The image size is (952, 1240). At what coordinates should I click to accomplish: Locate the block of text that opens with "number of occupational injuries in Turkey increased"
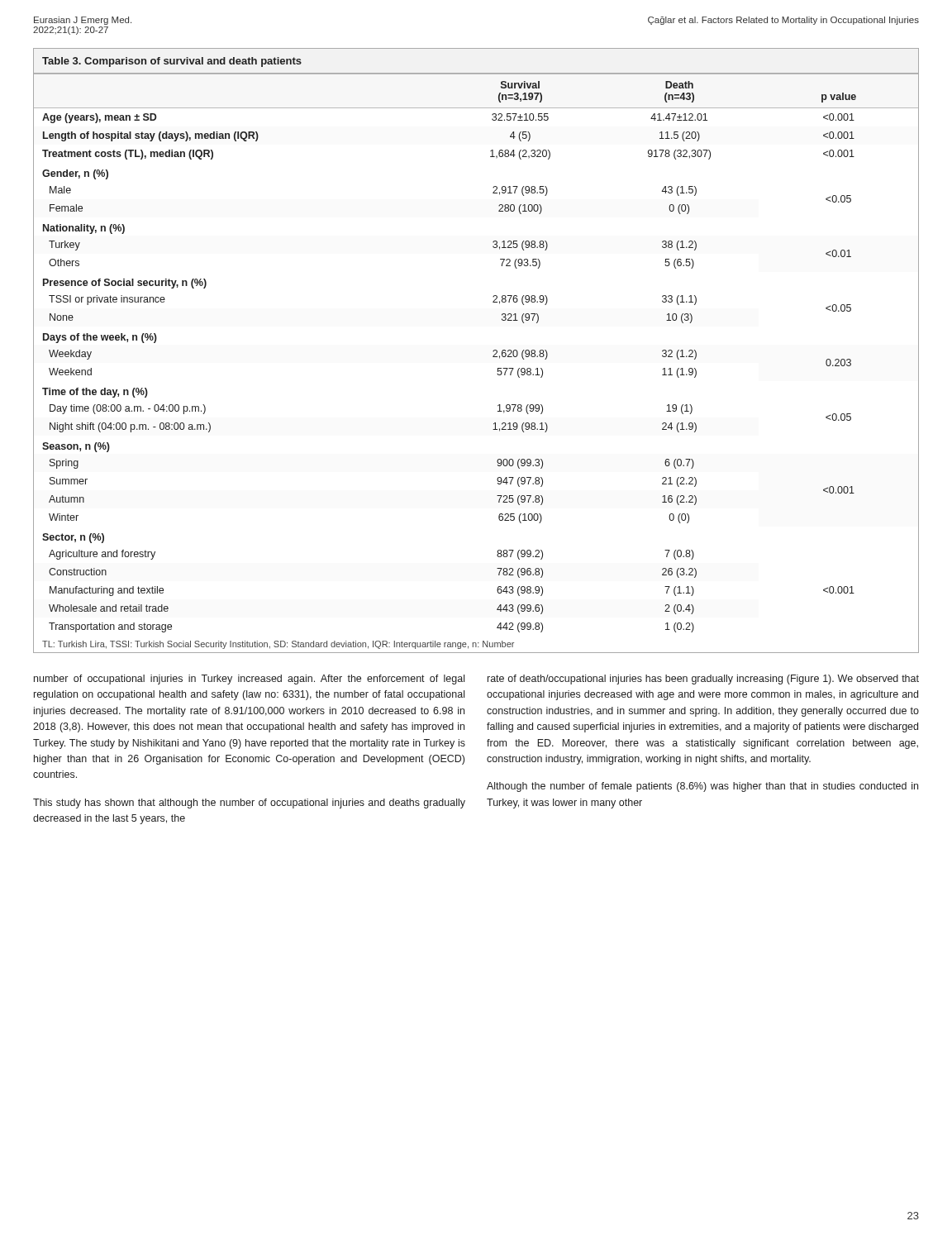[249, 727]
